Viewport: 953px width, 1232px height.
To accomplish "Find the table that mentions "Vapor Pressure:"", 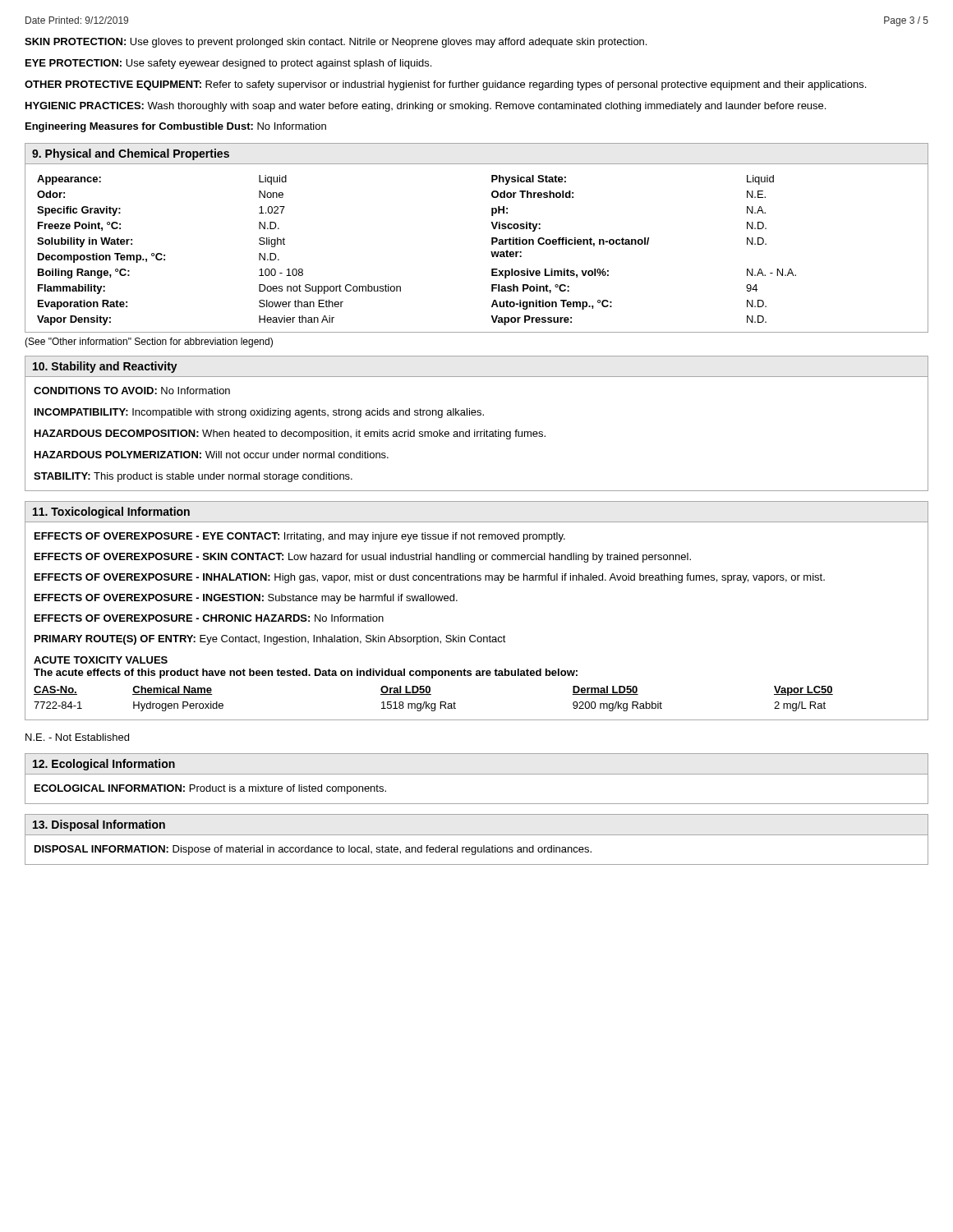I will [476, 249].
